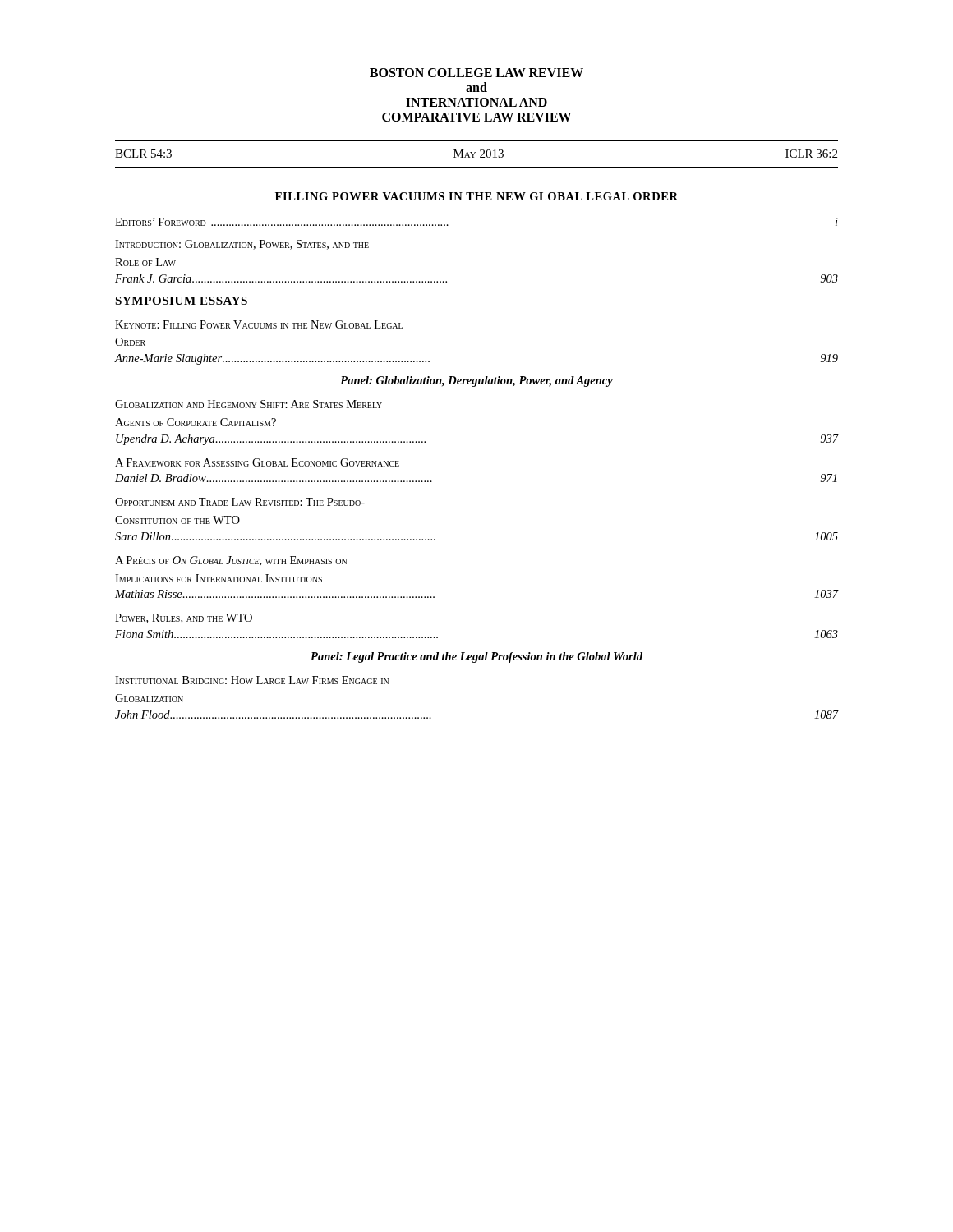Select the section header that says "Filling Power Vacuums"
Viewport: 953px width, 1232px height.
(x=476, y=196)
